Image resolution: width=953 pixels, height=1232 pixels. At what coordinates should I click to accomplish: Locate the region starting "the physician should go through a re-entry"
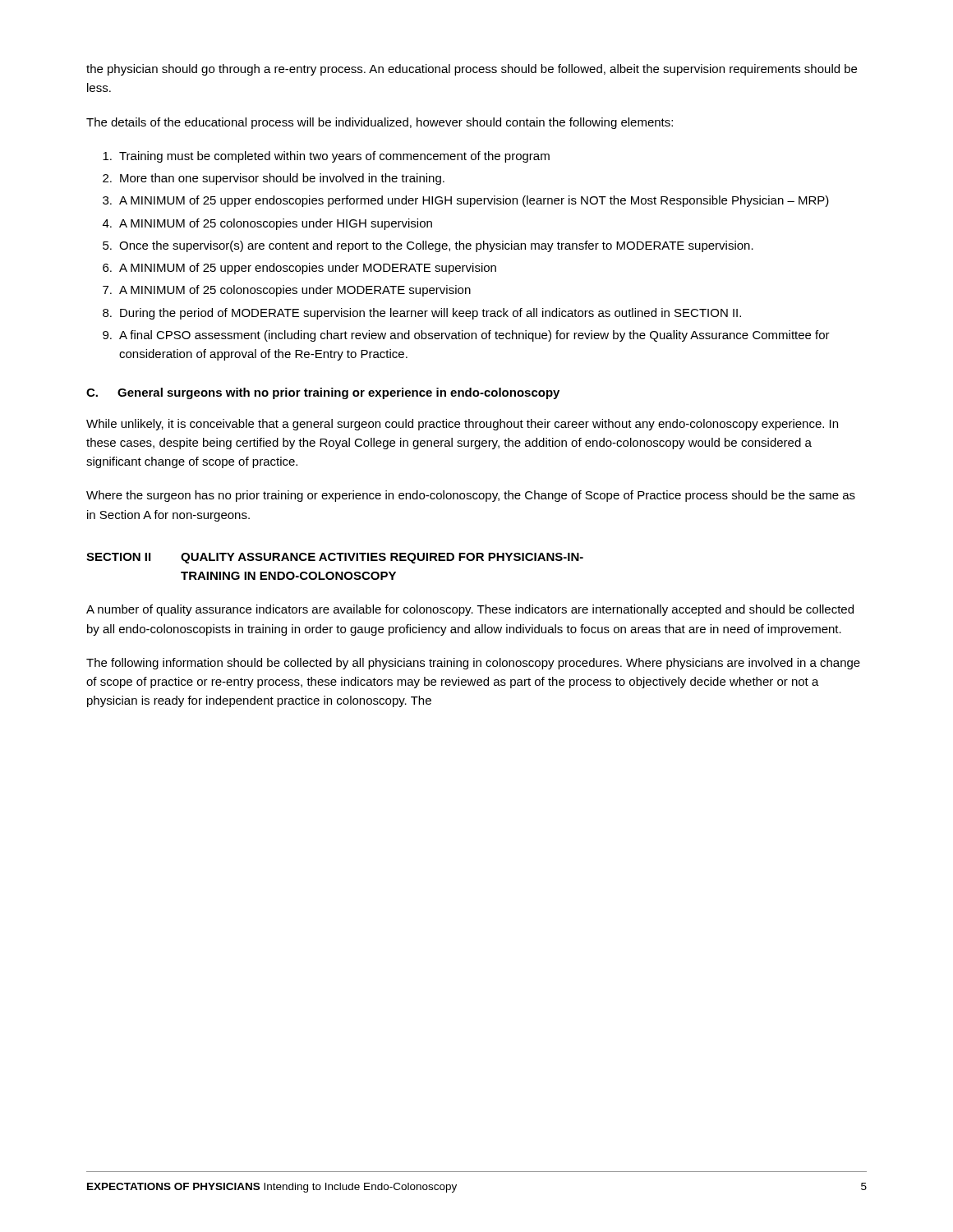pyautogui.click(x=472, y=78)
